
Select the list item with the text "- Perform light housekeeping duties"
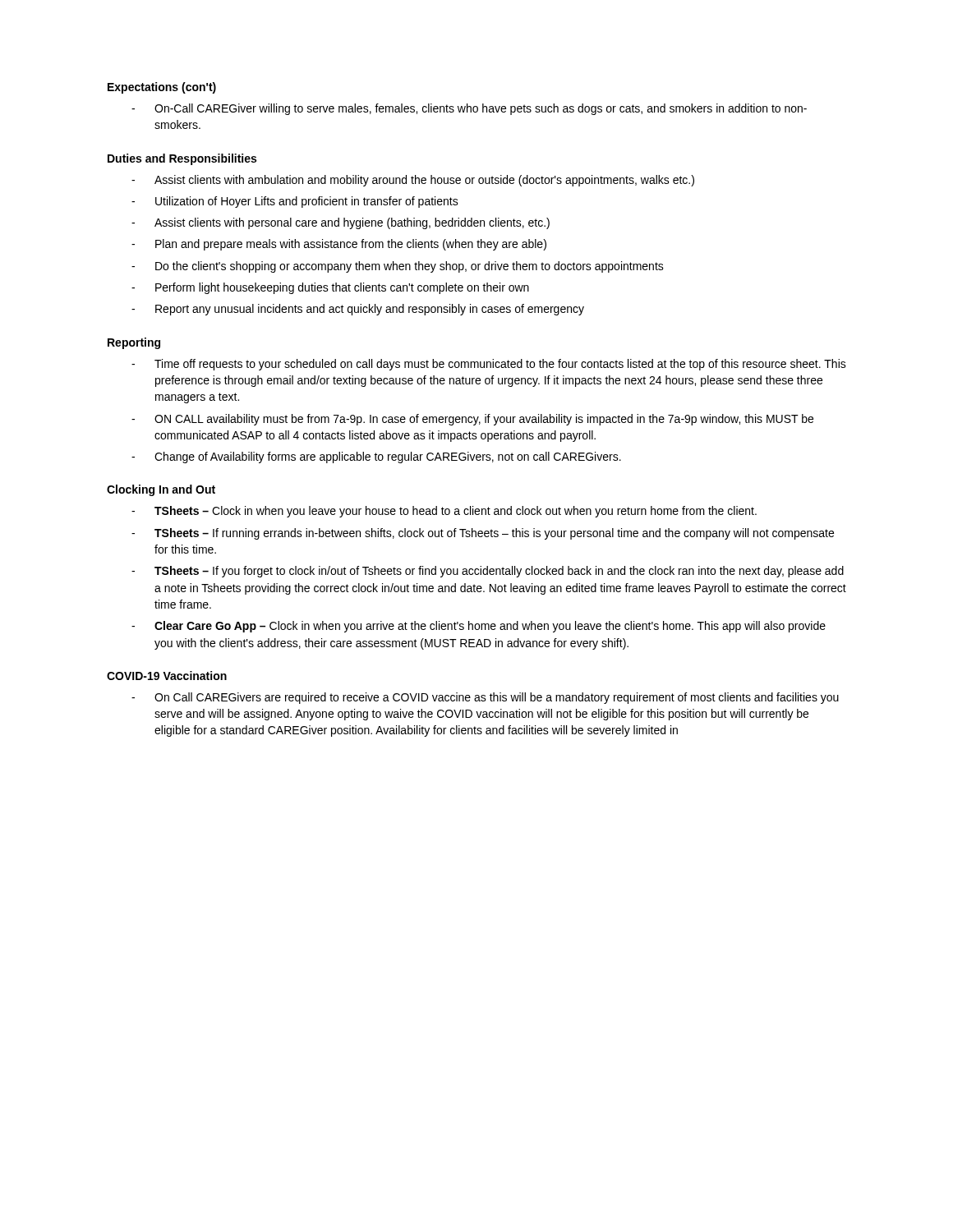489,288
